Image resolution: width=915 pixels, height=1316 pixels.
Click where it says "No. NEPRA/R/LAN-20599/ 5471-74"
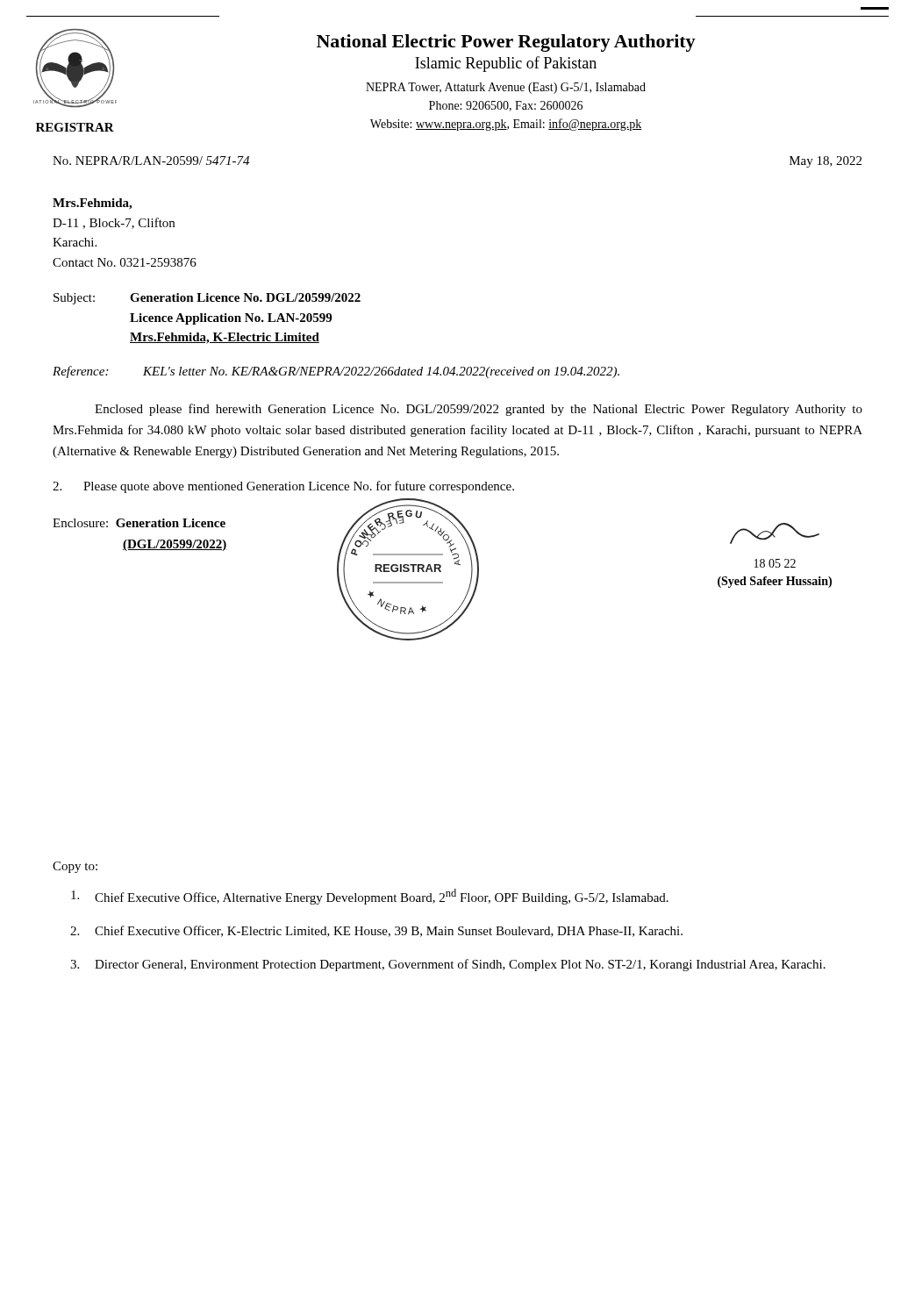[151, 161]
